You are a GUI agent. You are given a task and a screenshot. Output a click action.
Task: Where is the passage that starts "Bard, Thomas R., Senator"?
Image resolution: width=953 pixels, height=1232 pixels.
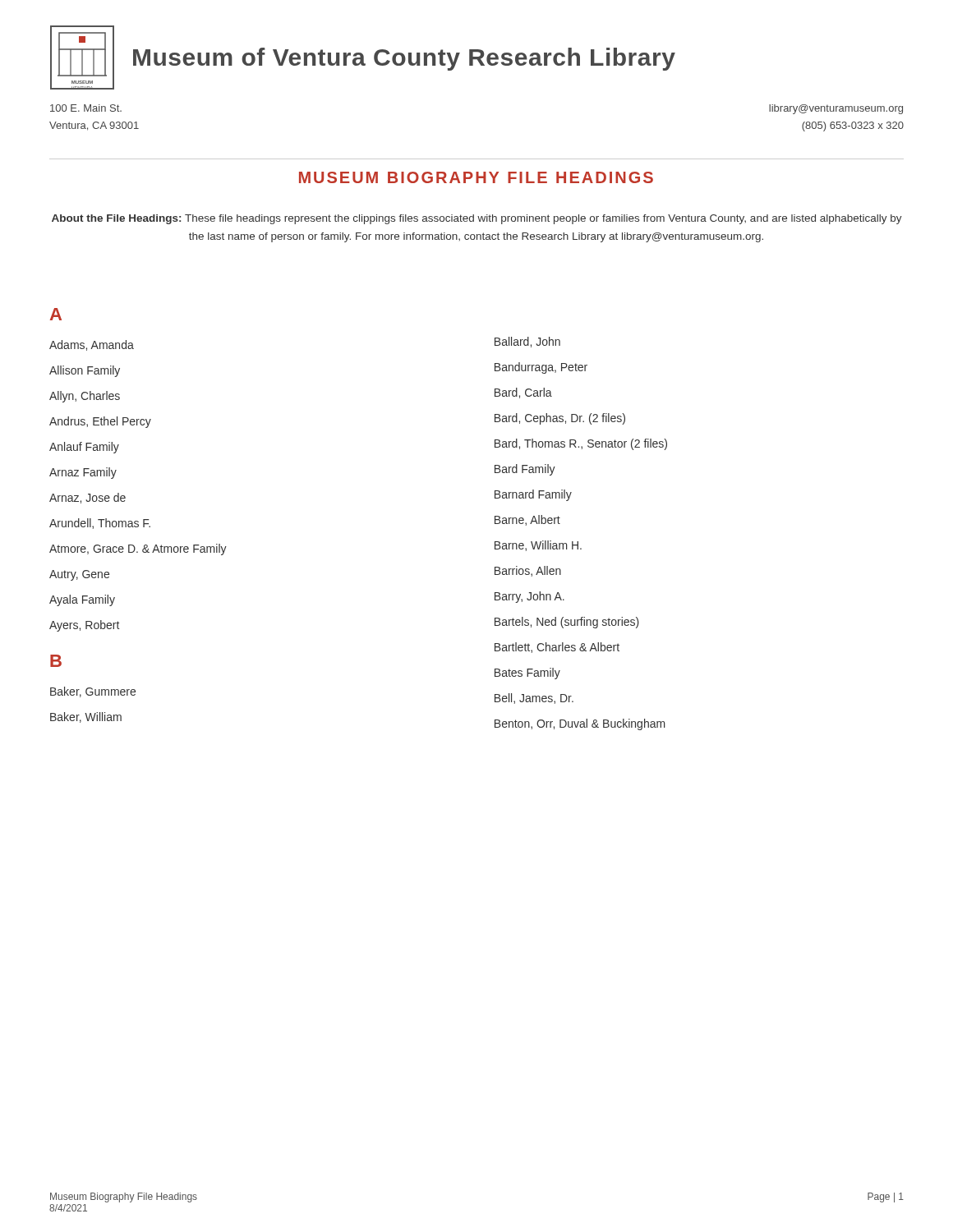click(581, 444)
